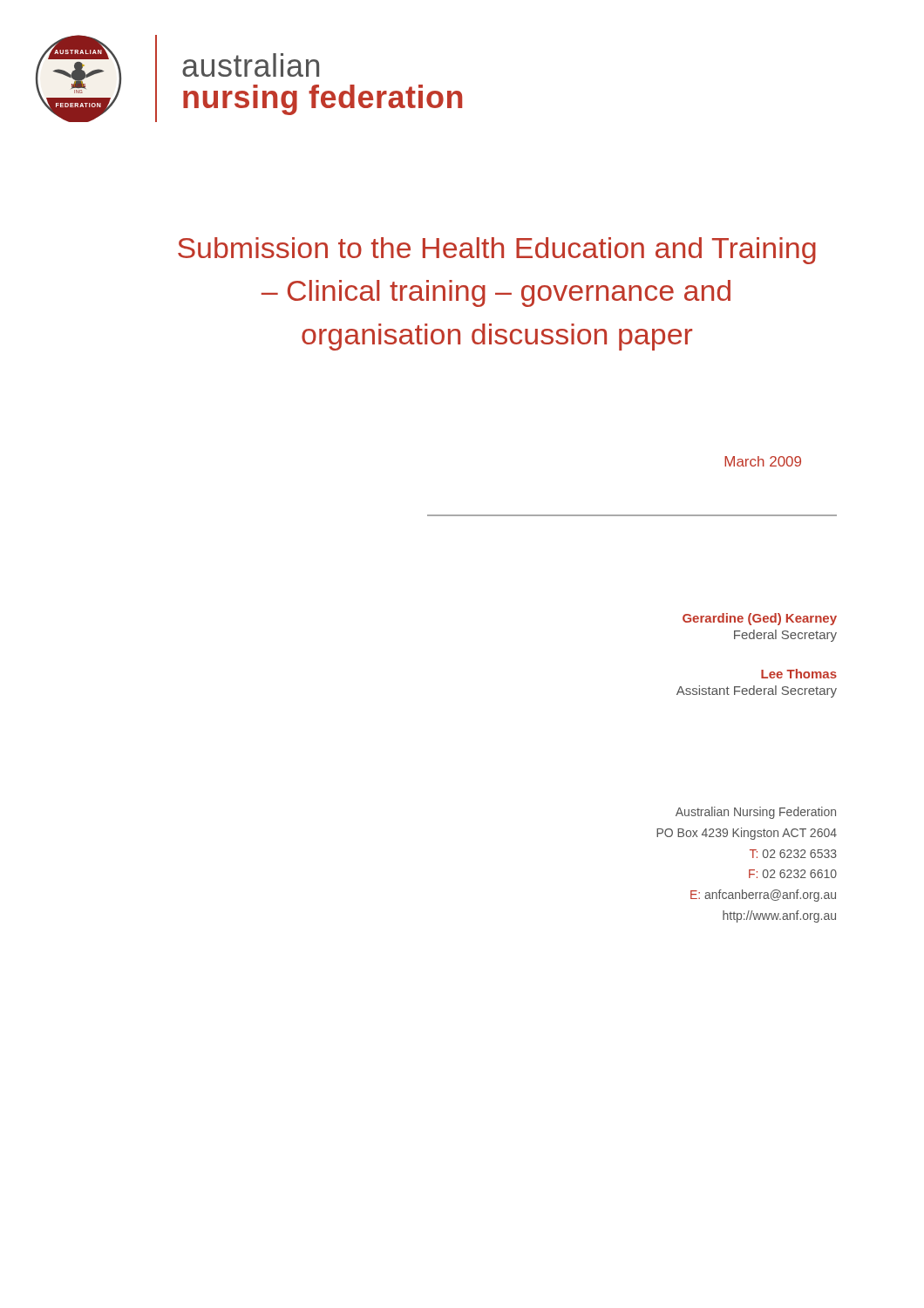Viewport: 924px width, 1308px height.
Task: Point to the block beginning "Australian Nursing Federation PO Box"
Action: pos(746,864)
